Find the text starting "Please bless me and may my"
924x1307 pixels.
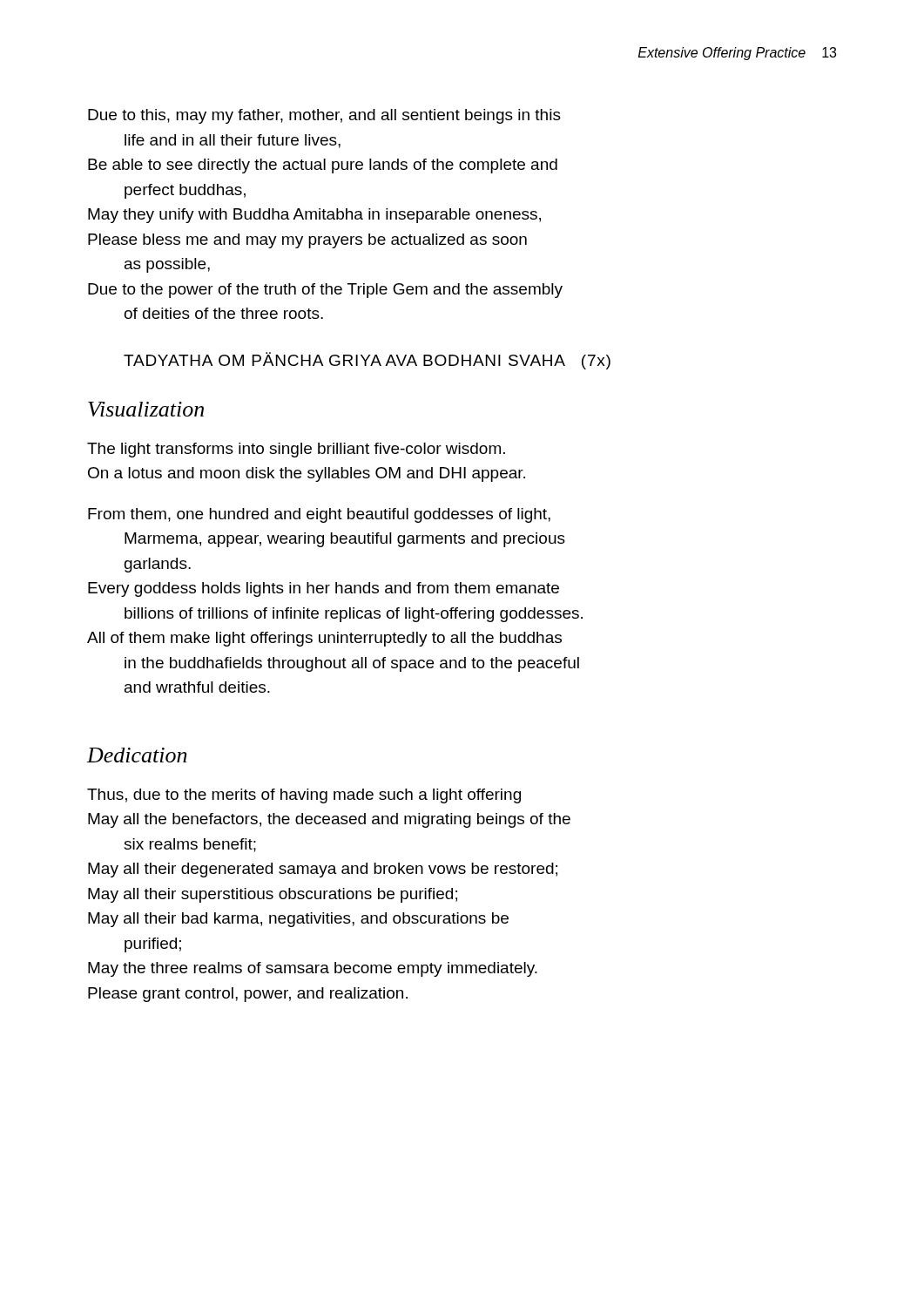(x=462, y=253)
